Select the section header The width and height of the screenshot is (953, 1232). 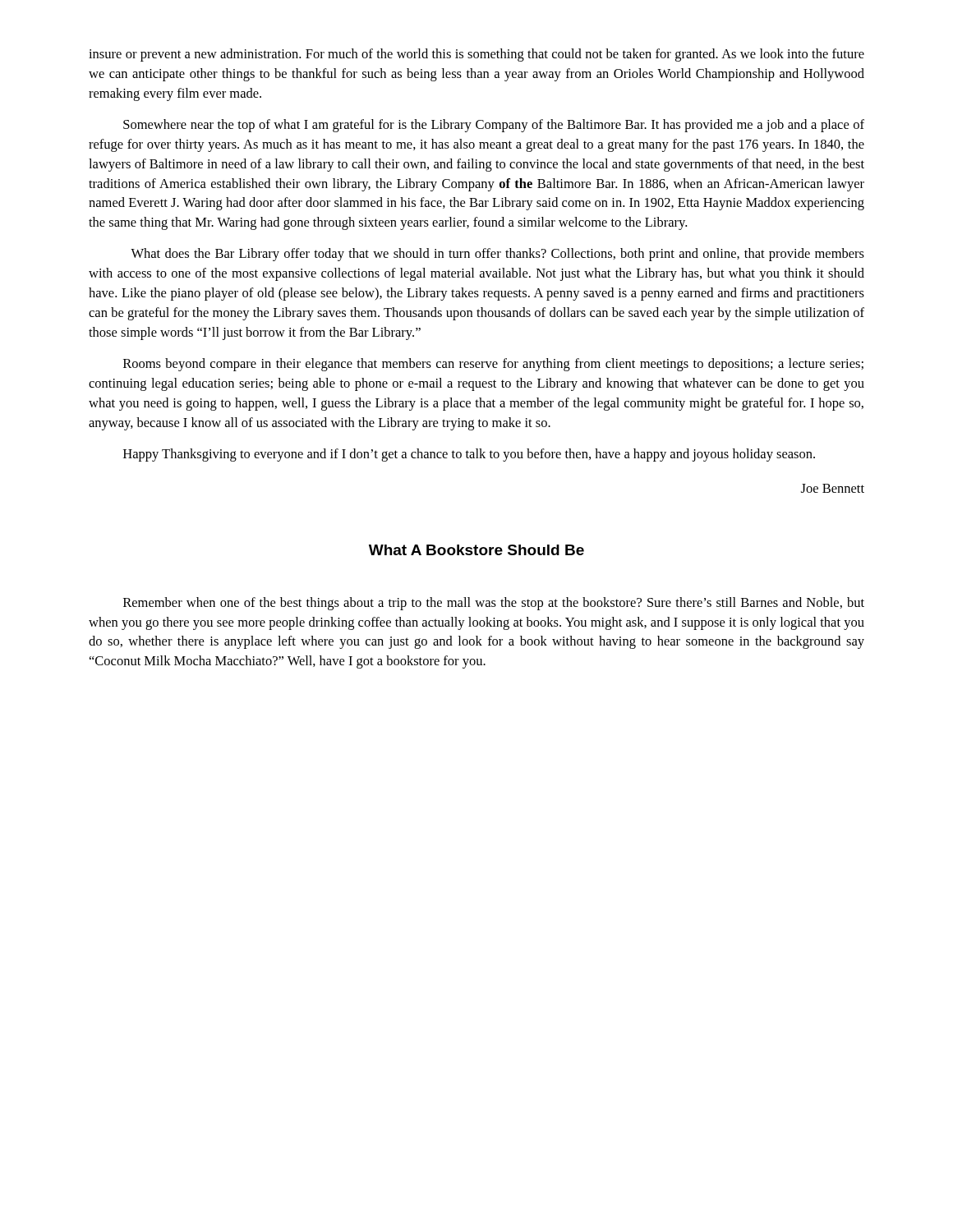pyautogui.click(x=476, y=550)
